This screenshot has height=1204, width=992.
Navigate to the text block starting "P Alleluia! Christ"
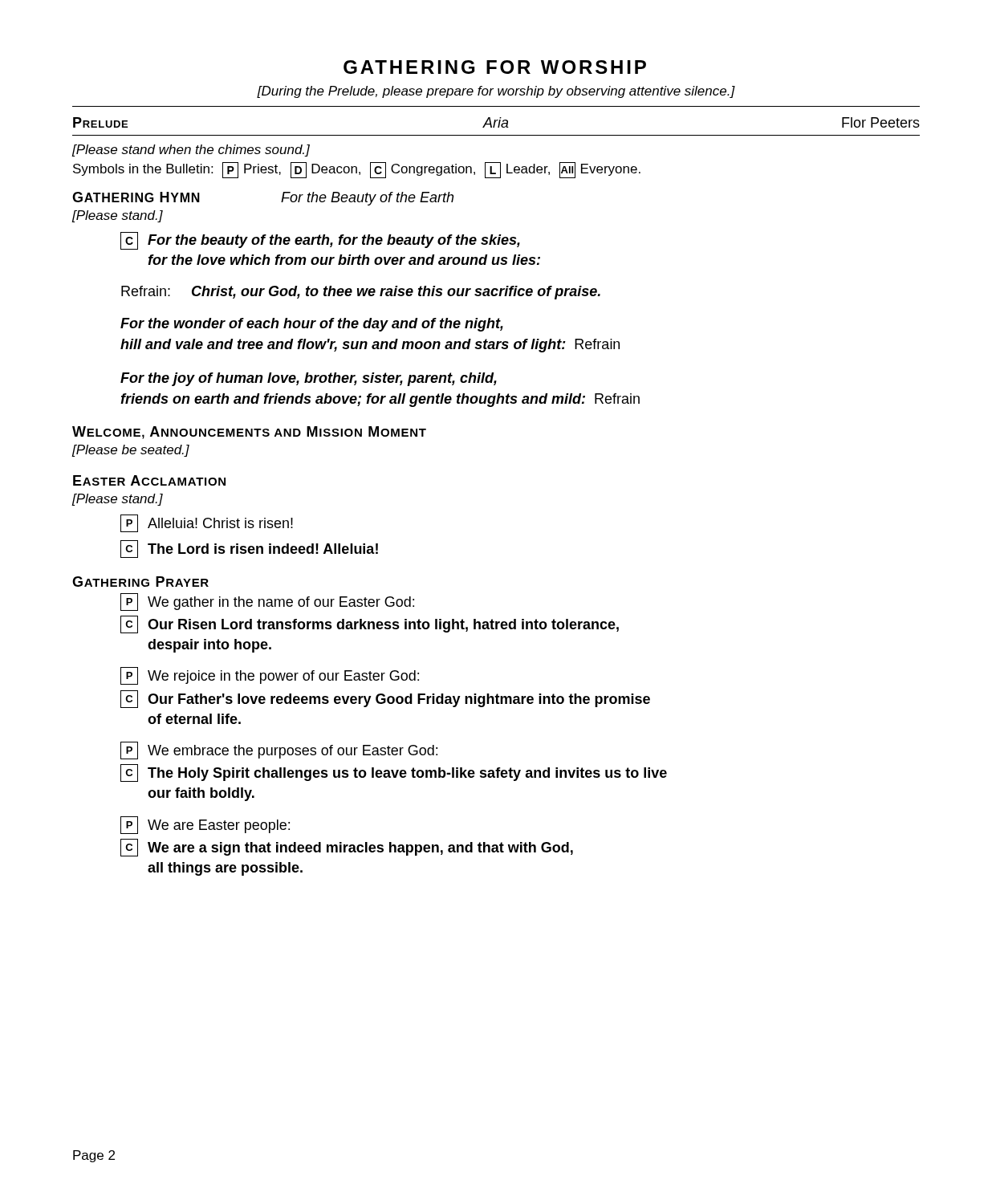click(x=207, y=524)
